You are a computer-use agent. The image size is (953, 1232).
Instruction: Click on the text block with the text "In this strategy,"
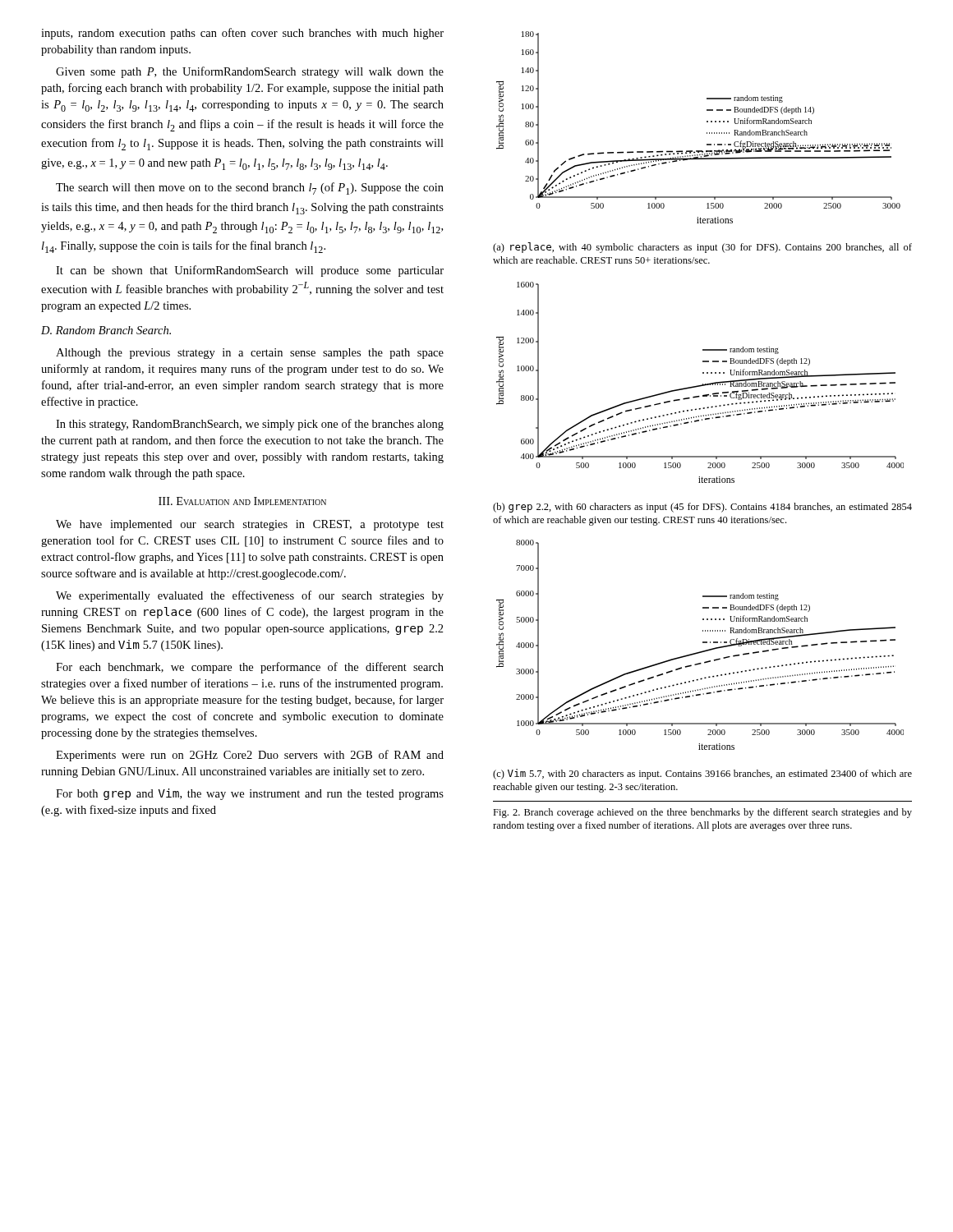(242, 449)
